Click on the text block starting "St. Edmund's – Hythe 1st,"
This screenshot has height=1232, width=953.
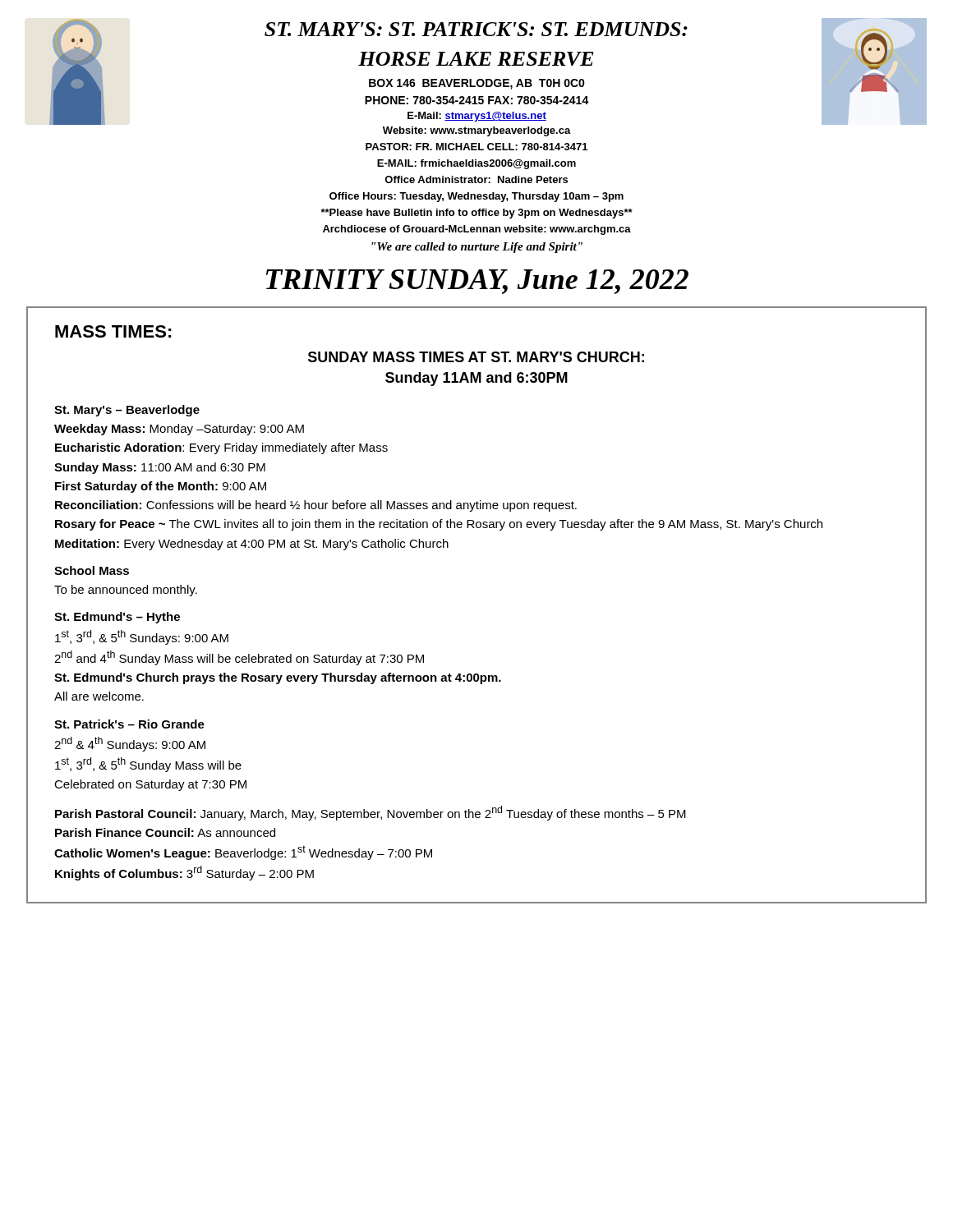[x=278, y=657]
